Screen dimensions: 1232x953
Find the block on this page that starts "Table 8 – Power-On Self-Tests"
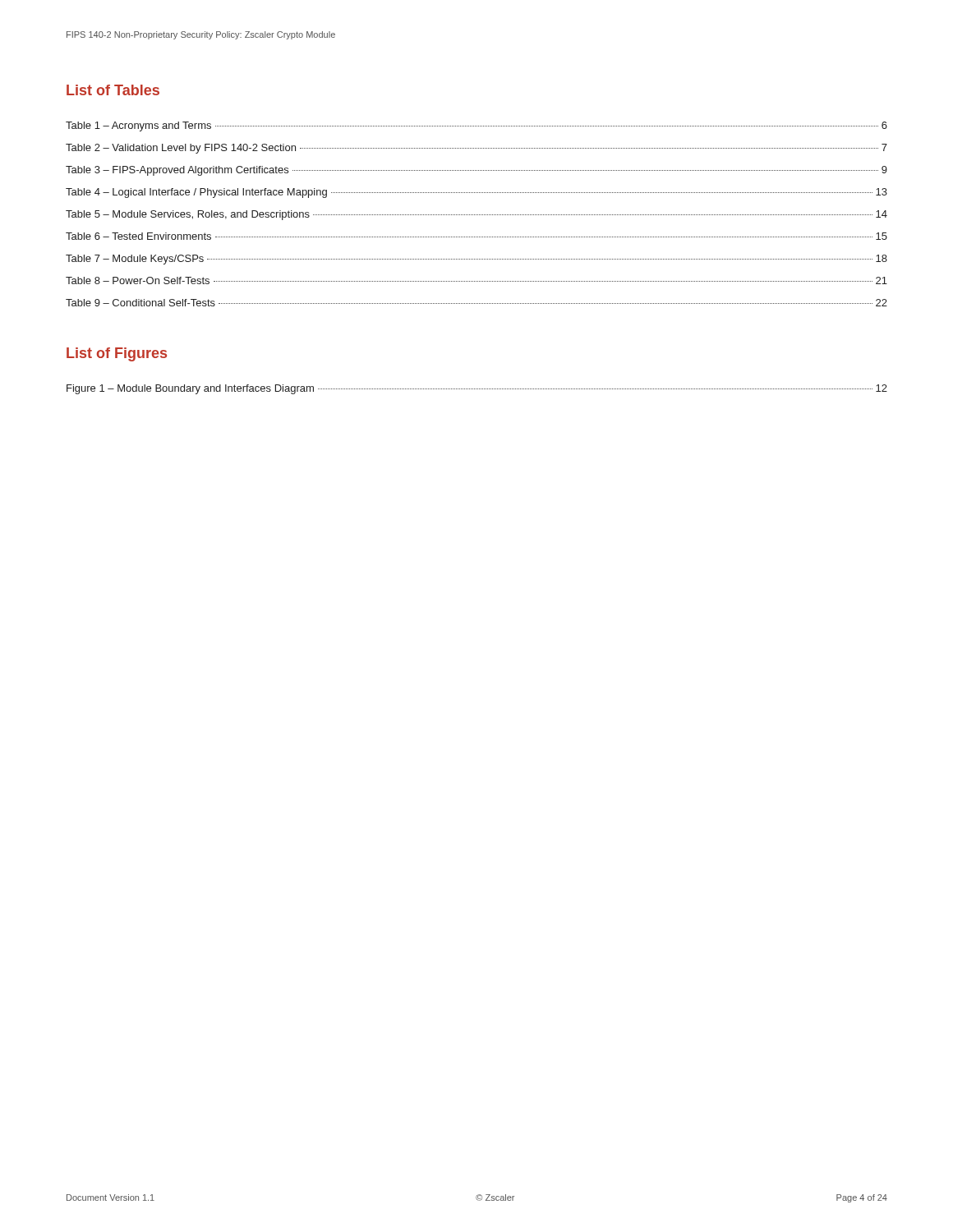point(476,280)
